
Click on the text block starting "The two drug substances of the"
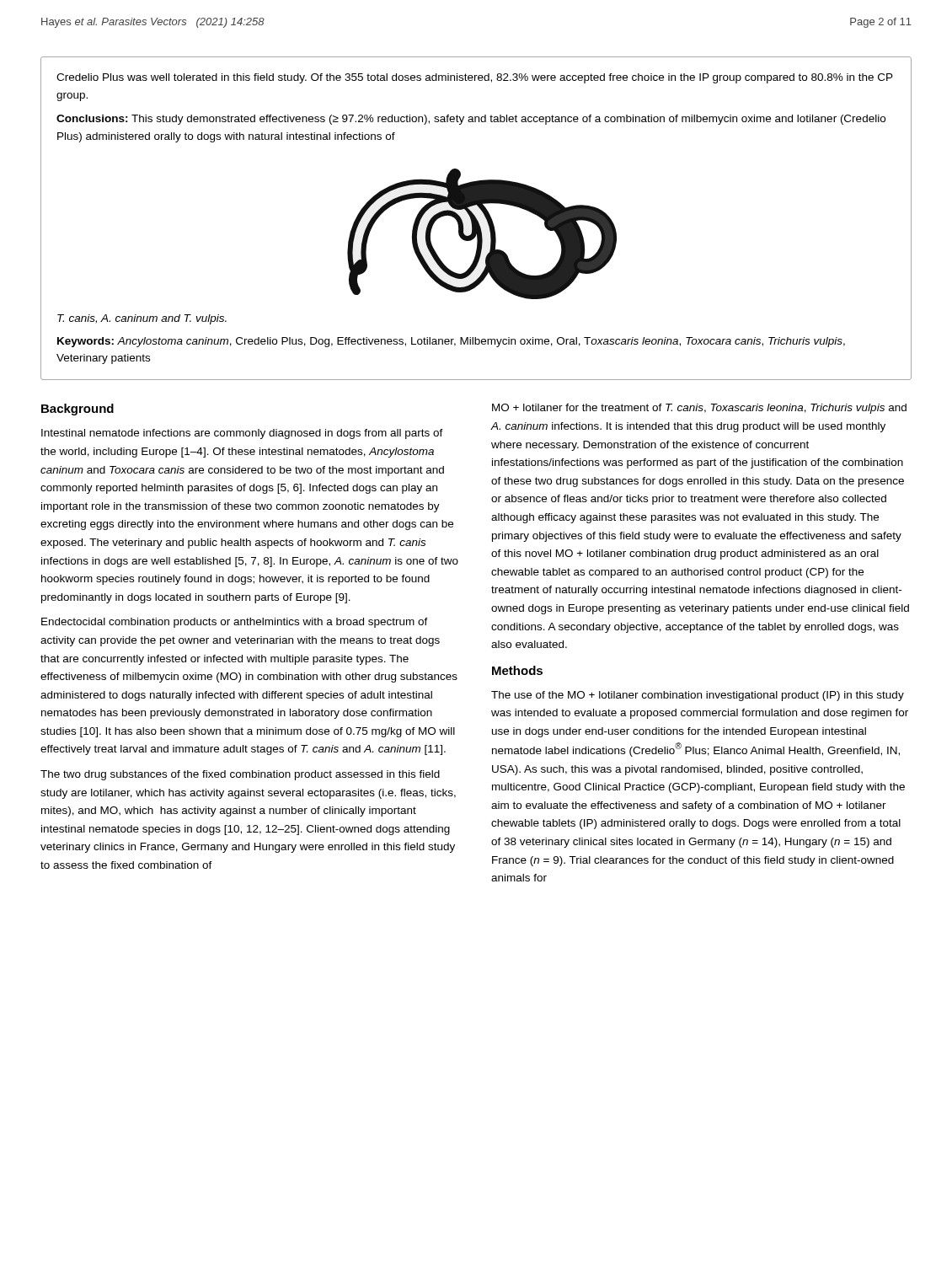pos(251,820)
